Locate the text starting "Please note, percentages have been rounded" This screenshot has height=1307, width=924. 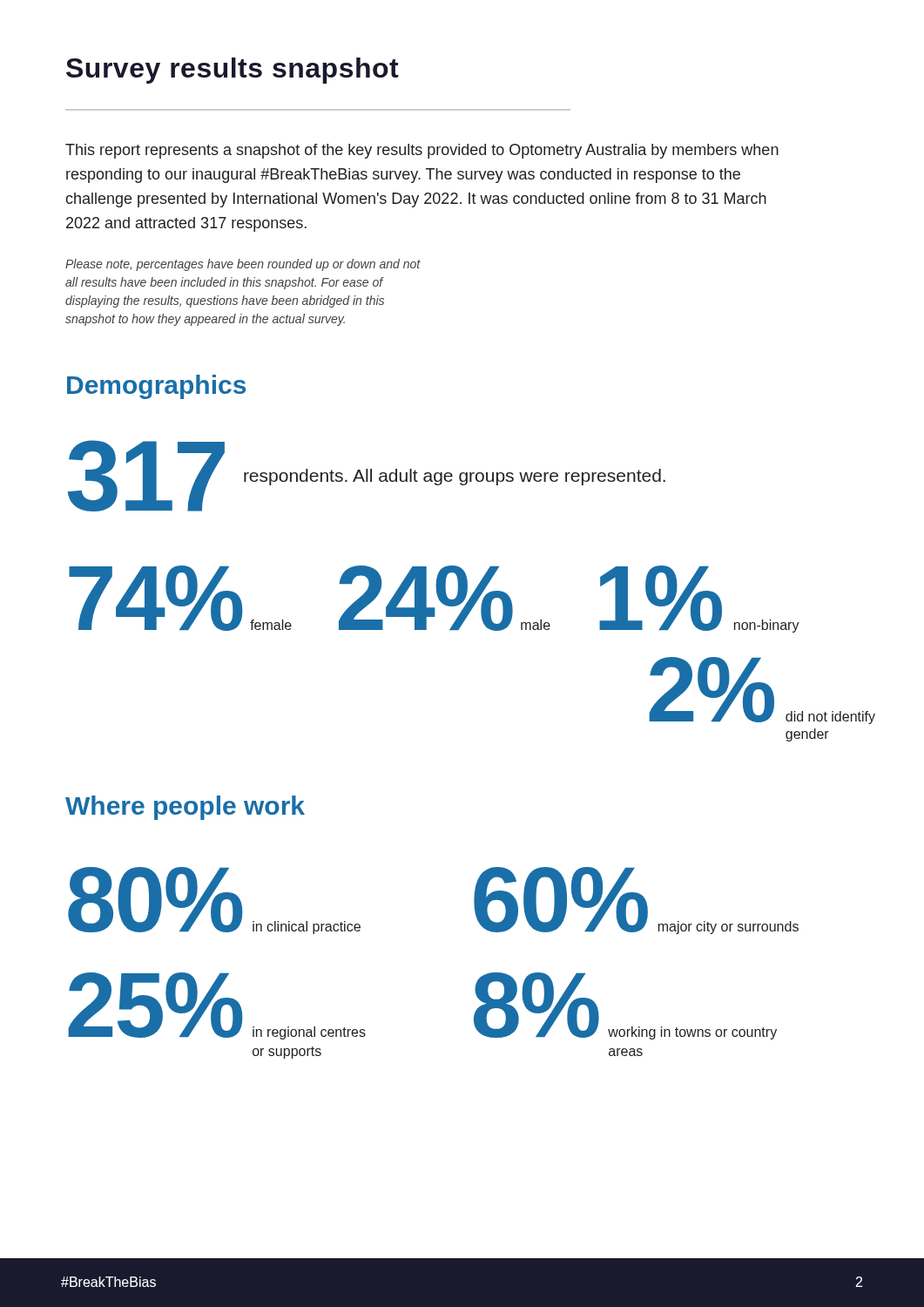(248, 291)
